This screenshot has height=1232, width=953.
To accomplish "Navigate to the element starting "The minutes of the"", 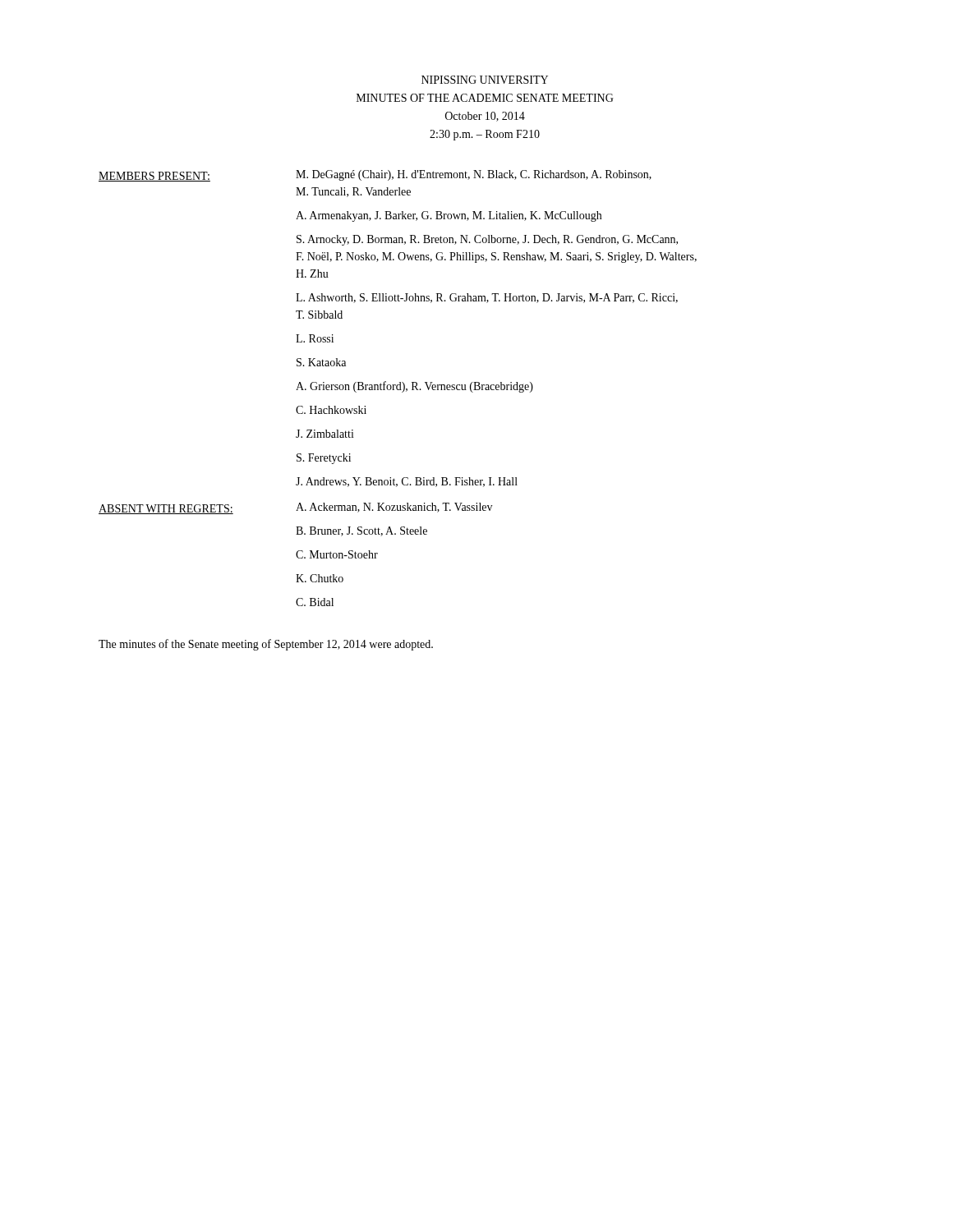I will point(266,644).
